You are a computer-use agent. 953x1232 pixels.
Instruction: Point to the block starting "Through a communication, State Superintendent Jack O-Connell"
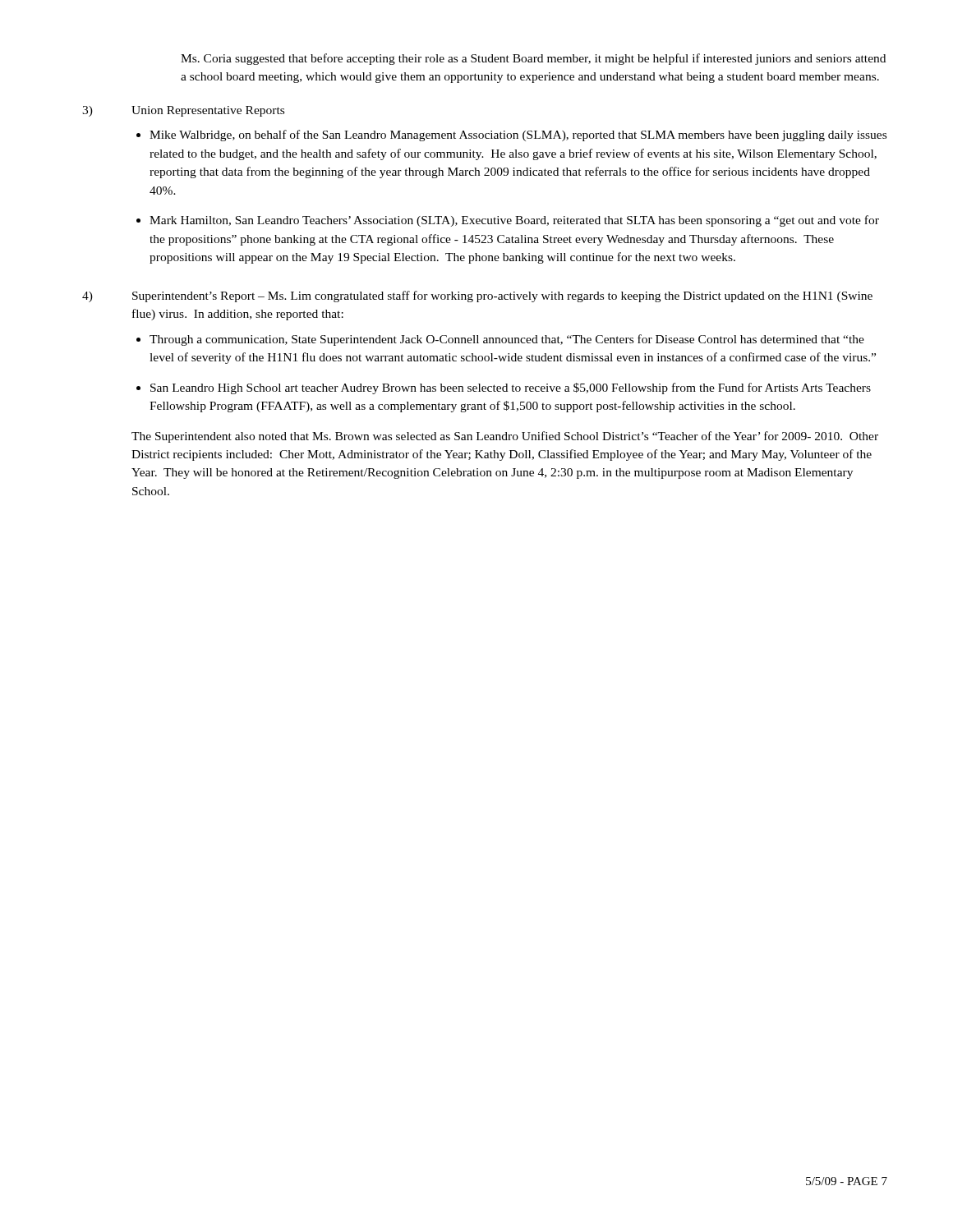point(513,348)
